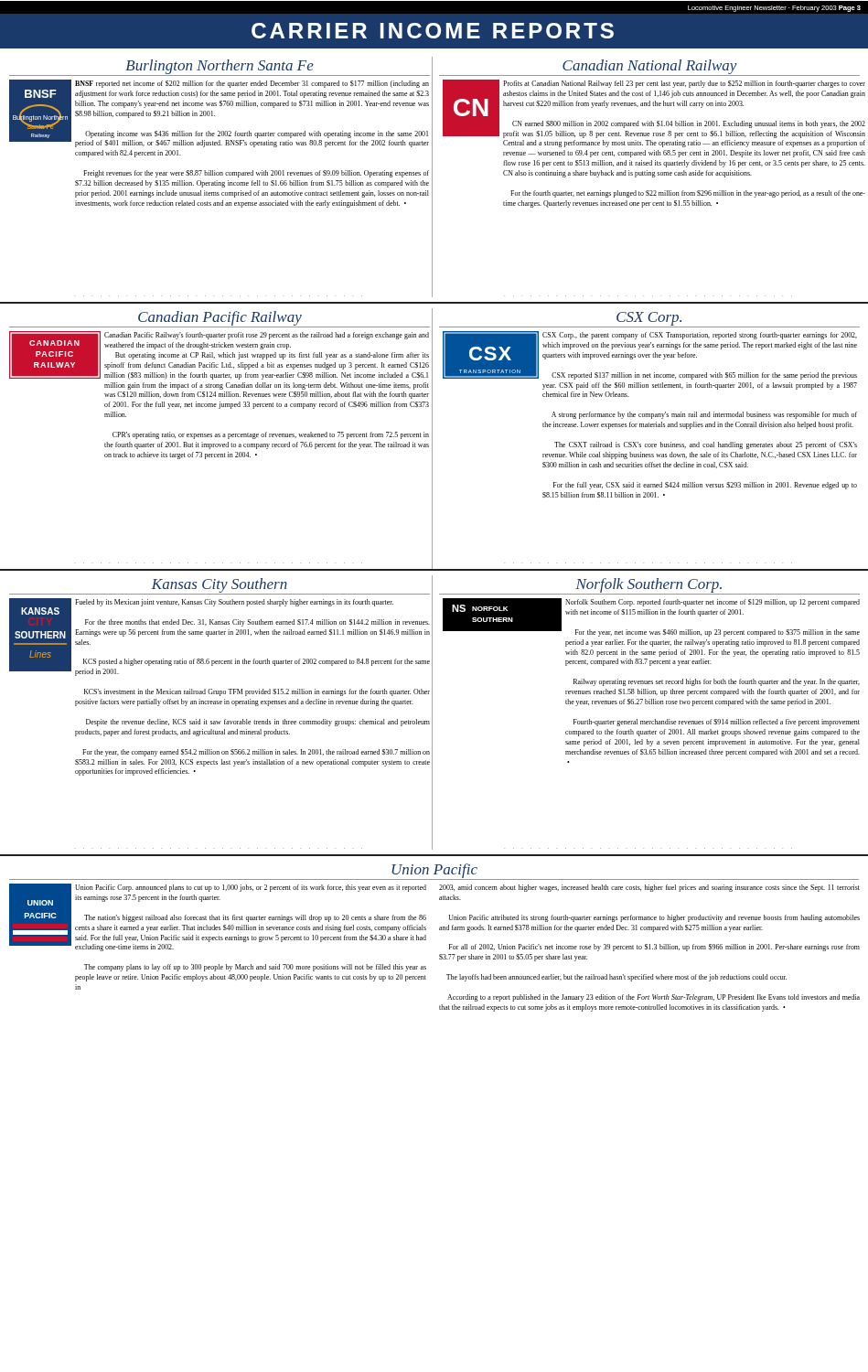Image resolution: width=868 pixels, height=1372 pixels.
Task: Locate the section header with the text "Kansas City Southern"
Action: click(x=220, y=584)
